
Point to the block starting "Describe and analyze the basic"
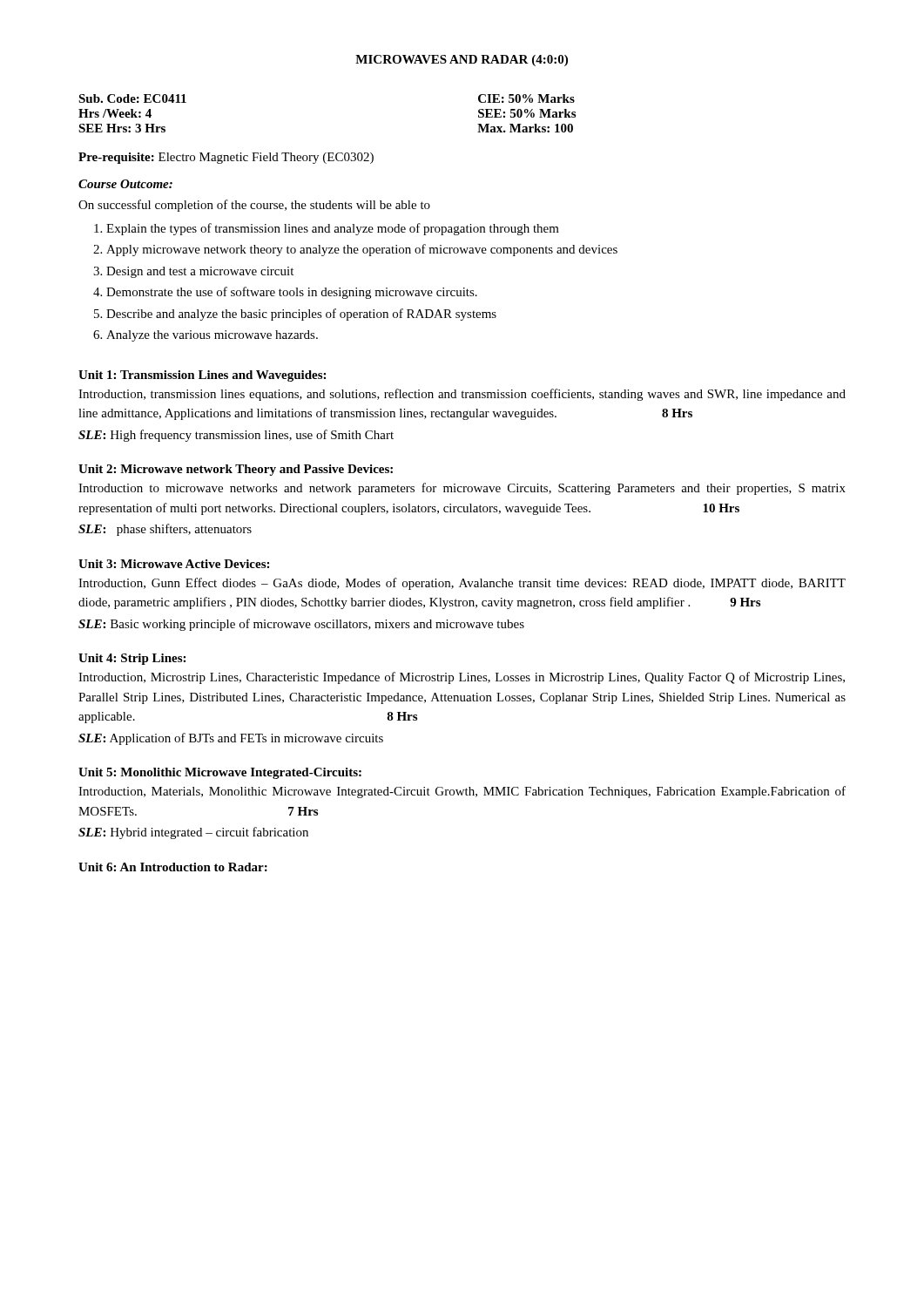301,313
